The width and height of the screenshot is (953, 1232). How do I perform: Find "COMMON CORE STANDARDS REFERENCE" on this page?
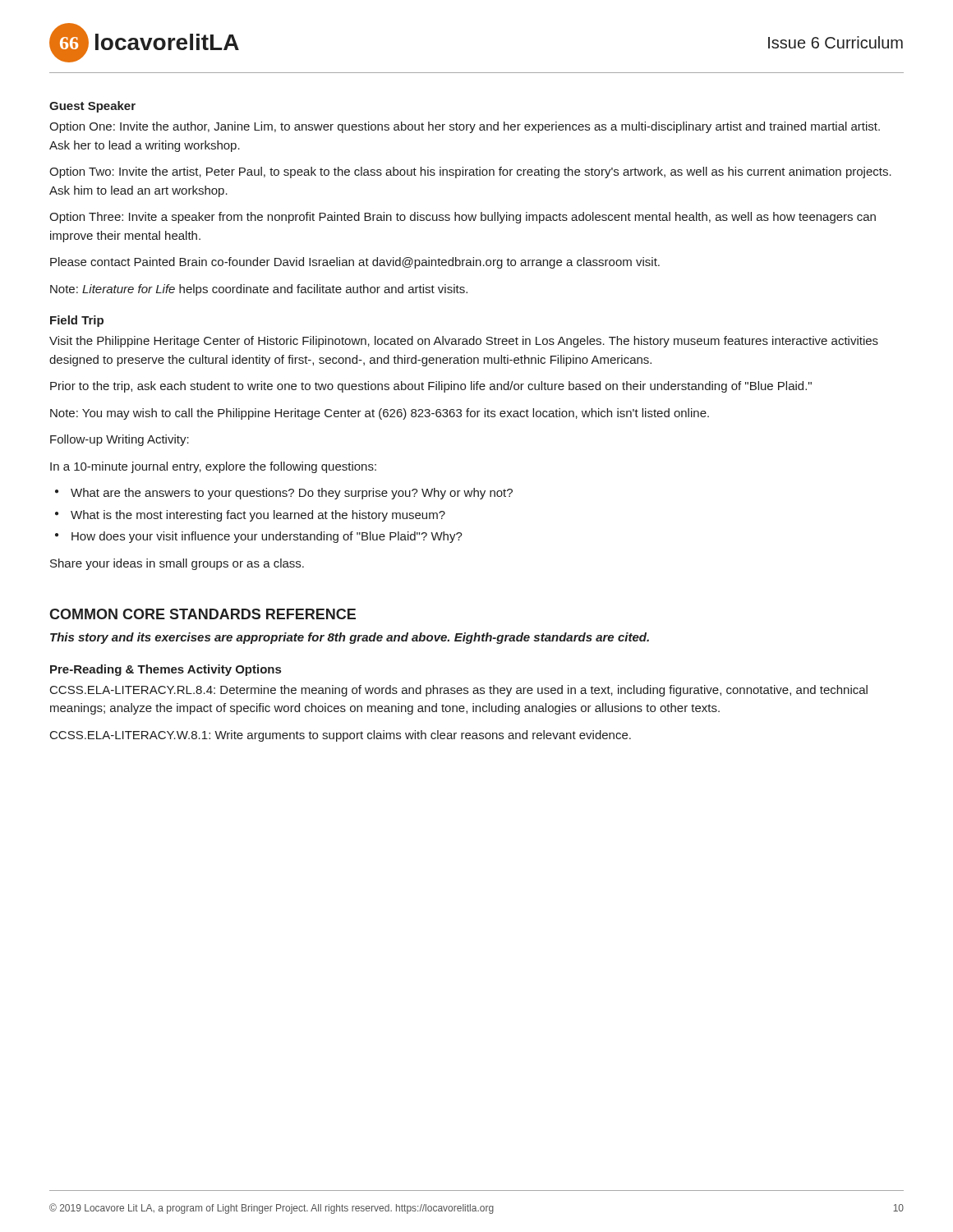click(x=203, y=614)
